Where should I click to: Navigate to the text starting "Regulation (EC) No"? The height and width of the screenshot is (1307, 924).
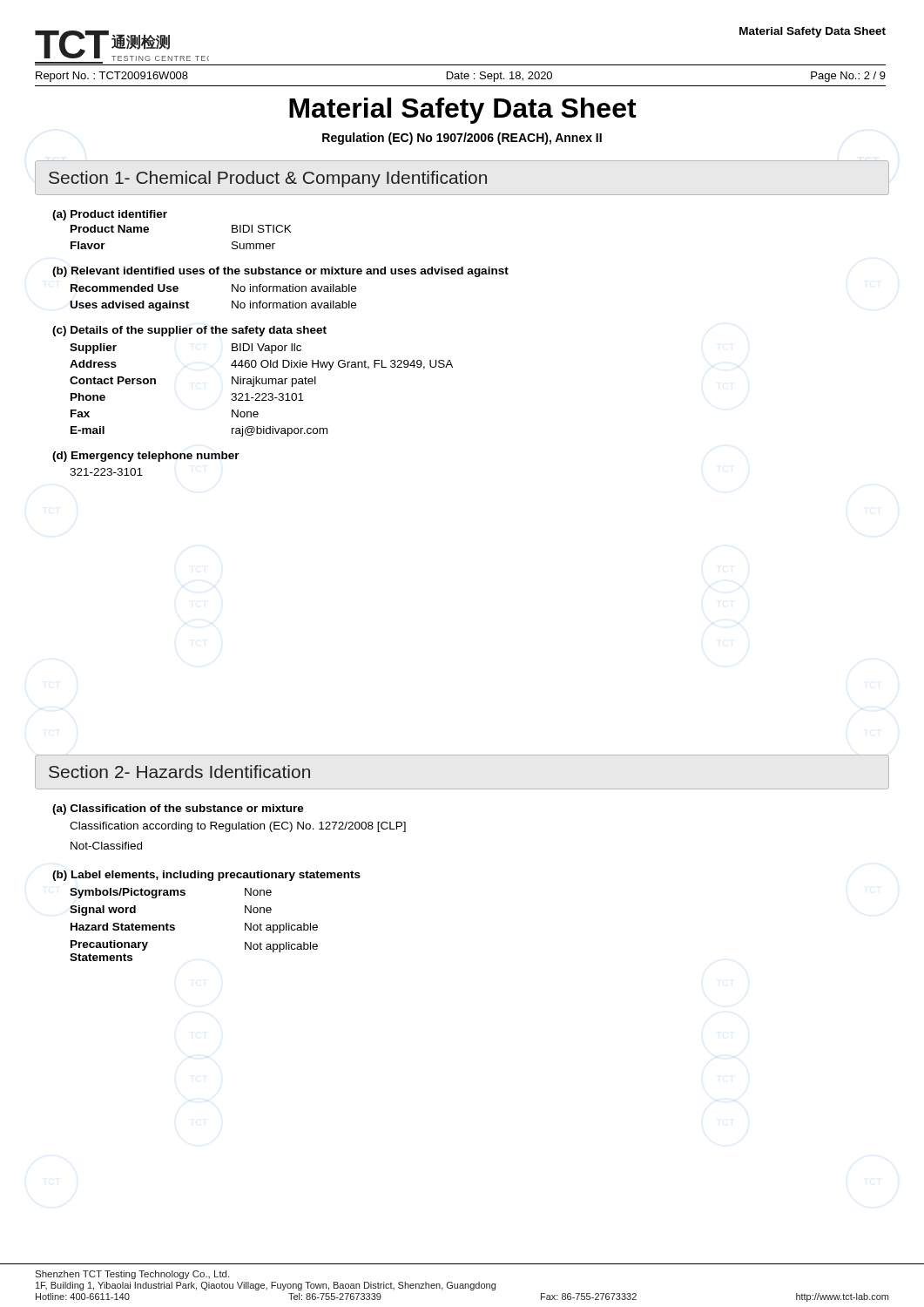click(x=462, y=138)
